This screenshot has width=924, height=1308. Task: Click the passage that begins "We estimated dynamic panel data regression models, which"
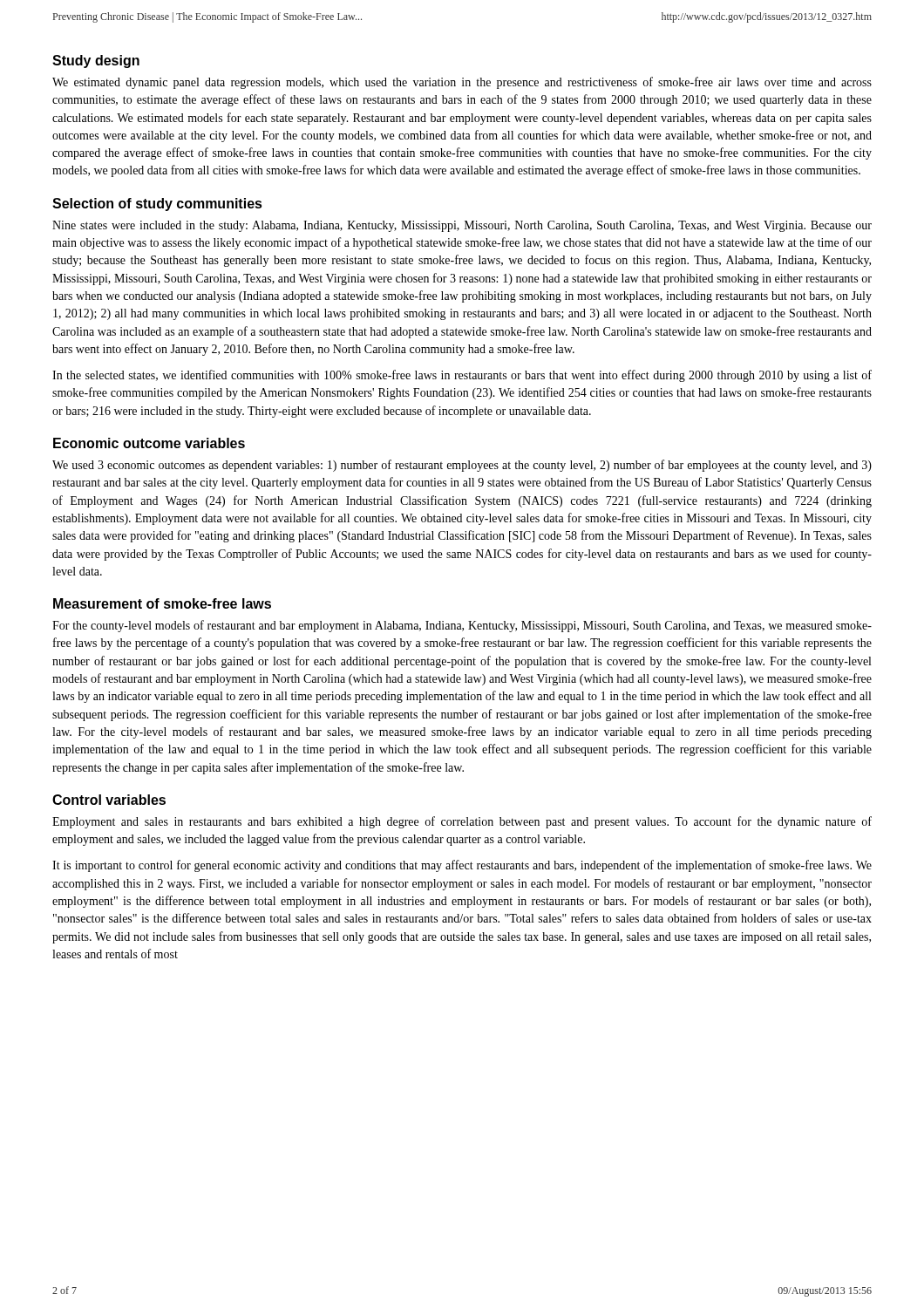[x=462, y=127]
